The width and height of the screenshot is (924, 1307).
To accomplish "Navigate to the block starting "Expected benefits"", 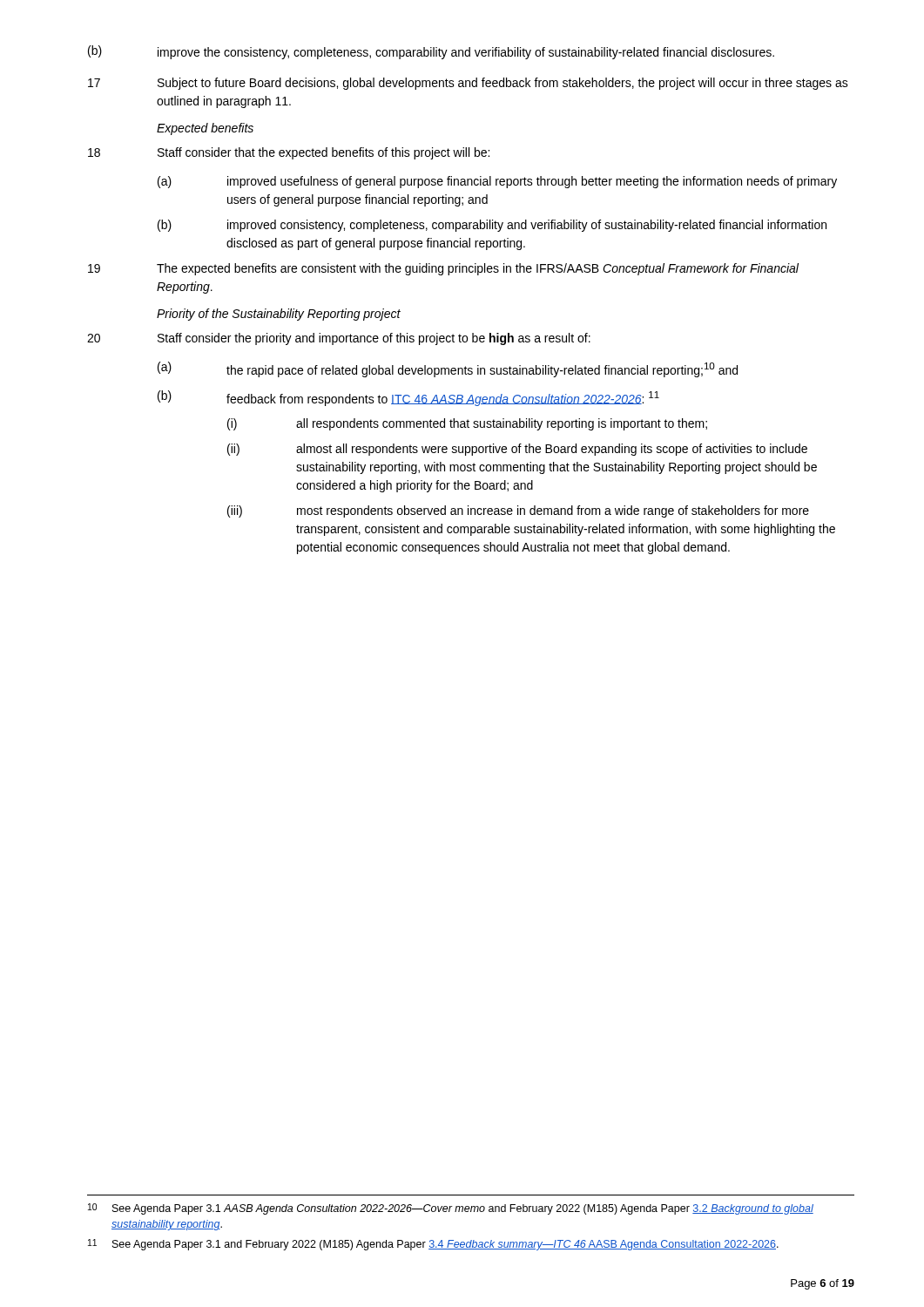I will tap(205, 128).
